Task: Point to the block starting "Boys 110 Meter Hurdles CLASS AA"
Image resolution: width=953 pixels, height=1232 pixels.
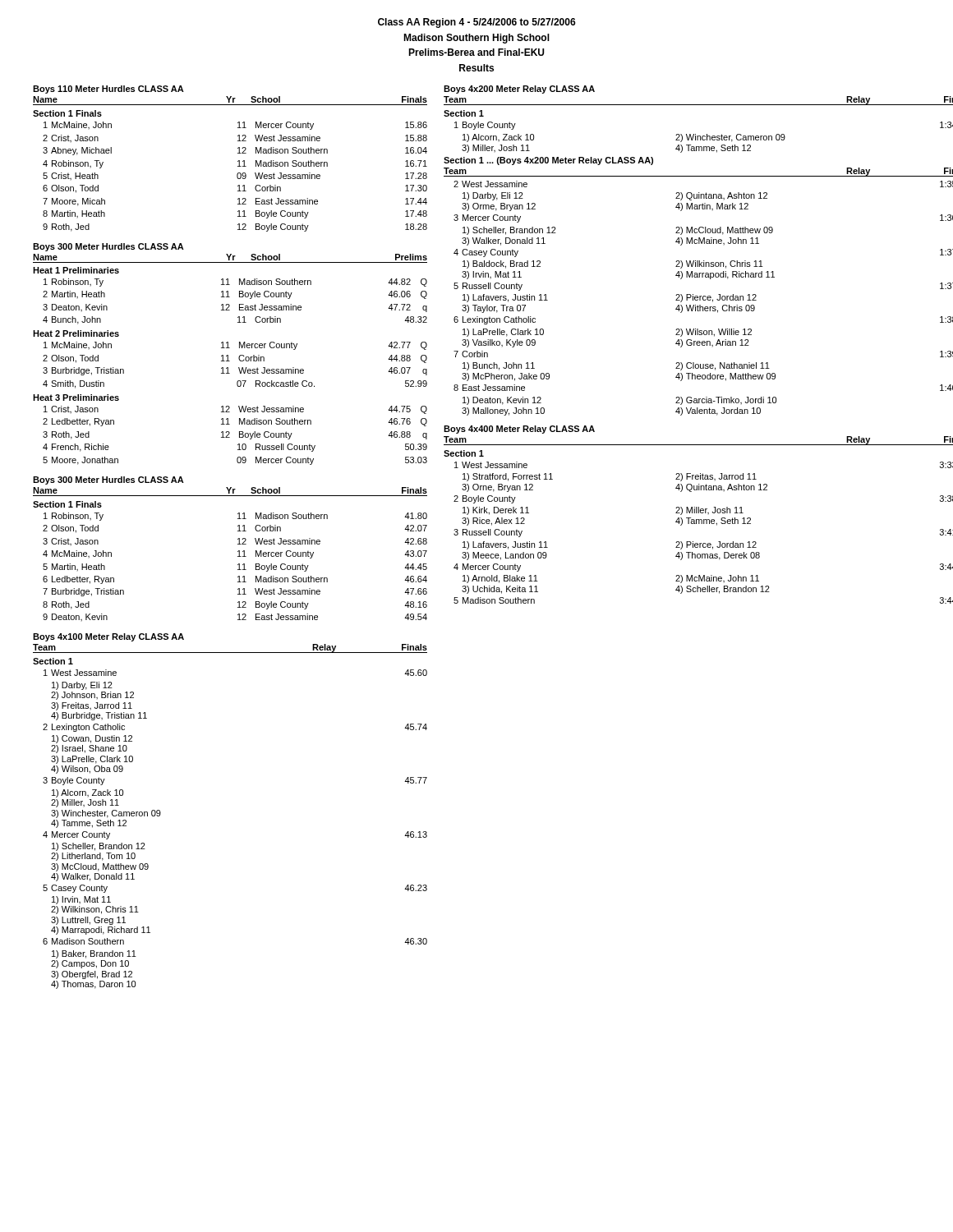Action: 108,89
